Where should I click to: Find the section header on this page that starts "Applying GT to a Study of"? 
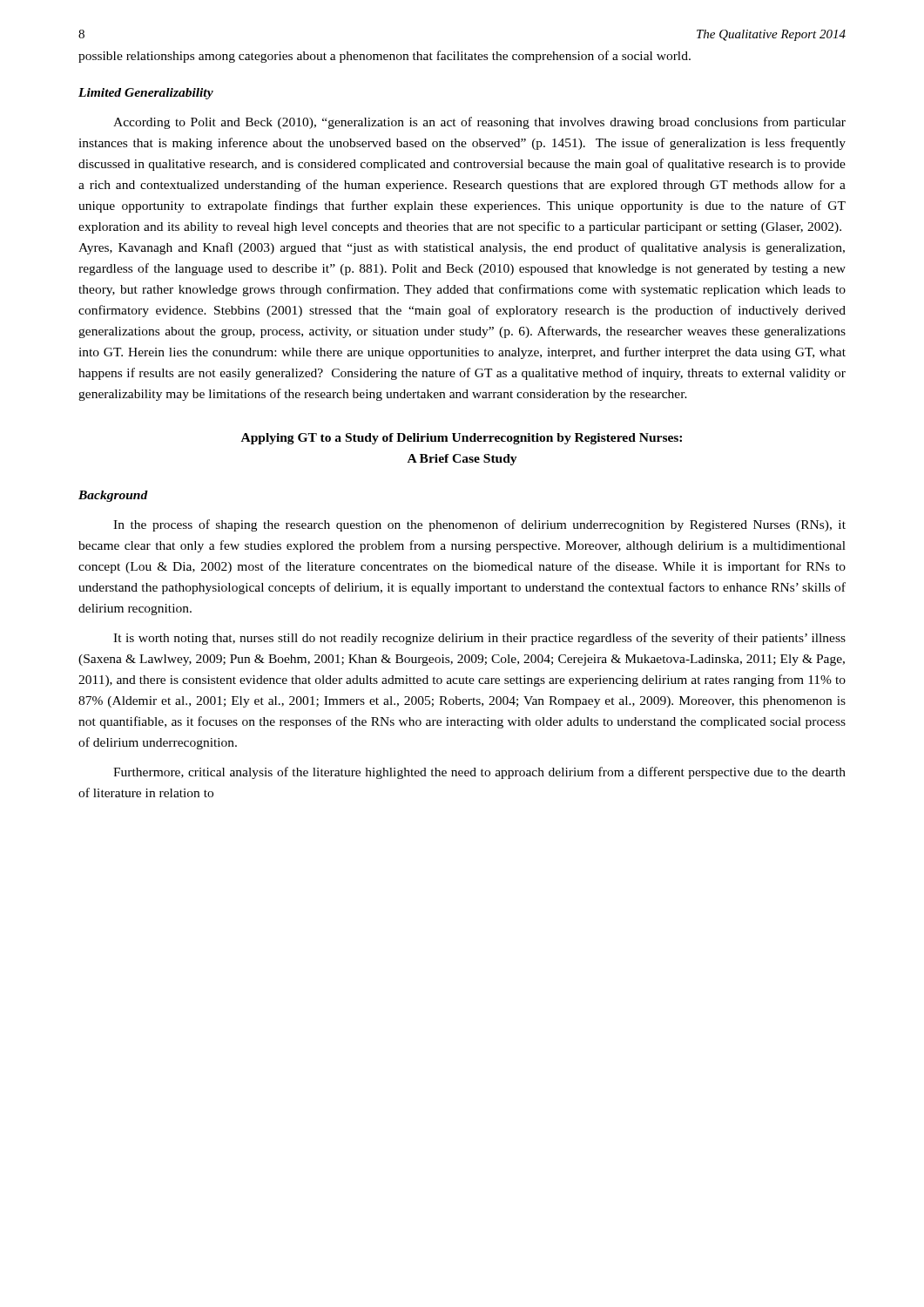pyautogui.click(x=462, y=448)
